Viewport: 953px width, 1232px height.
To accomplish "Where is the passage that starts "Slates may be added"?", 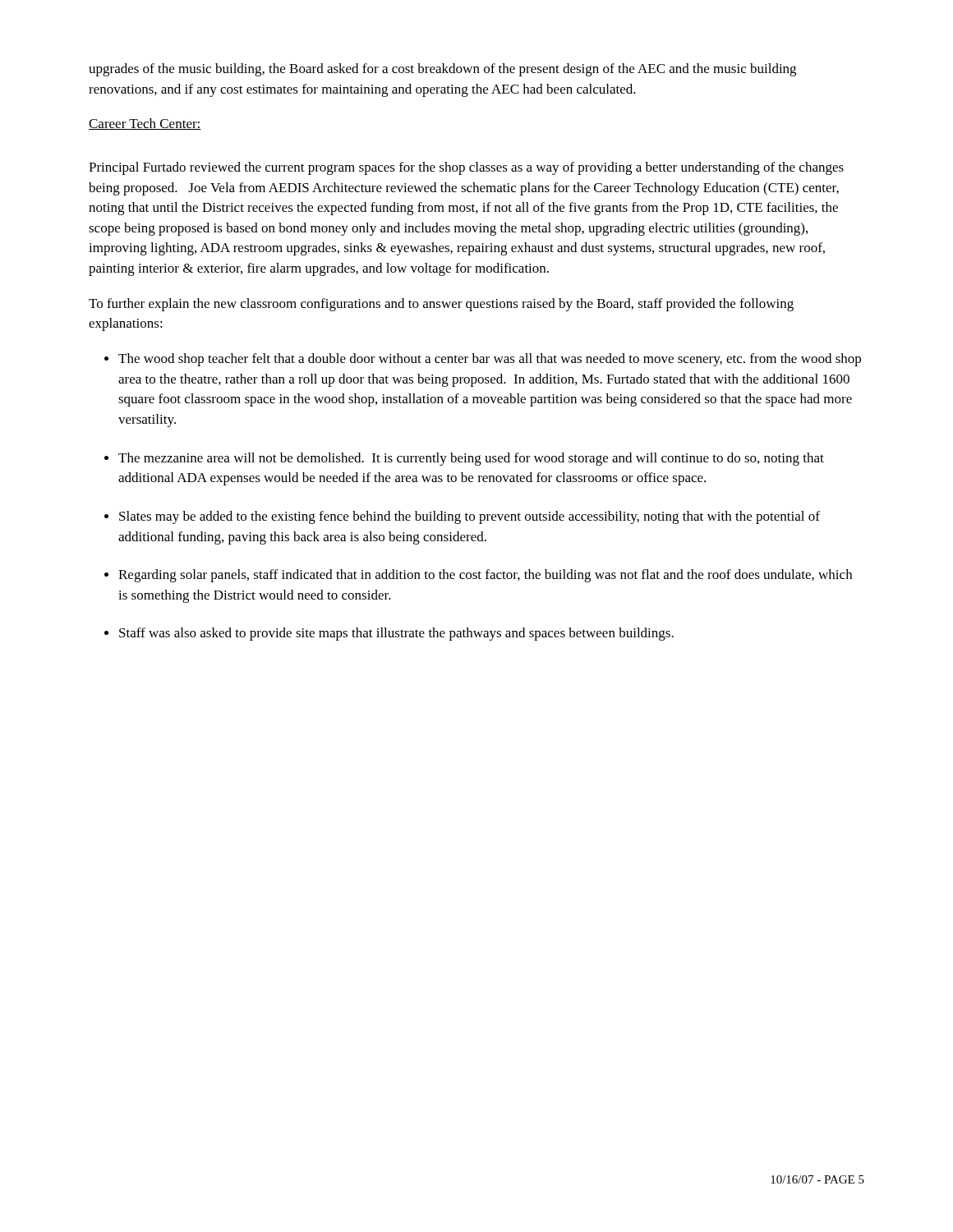I will click(x=491, y=527).
